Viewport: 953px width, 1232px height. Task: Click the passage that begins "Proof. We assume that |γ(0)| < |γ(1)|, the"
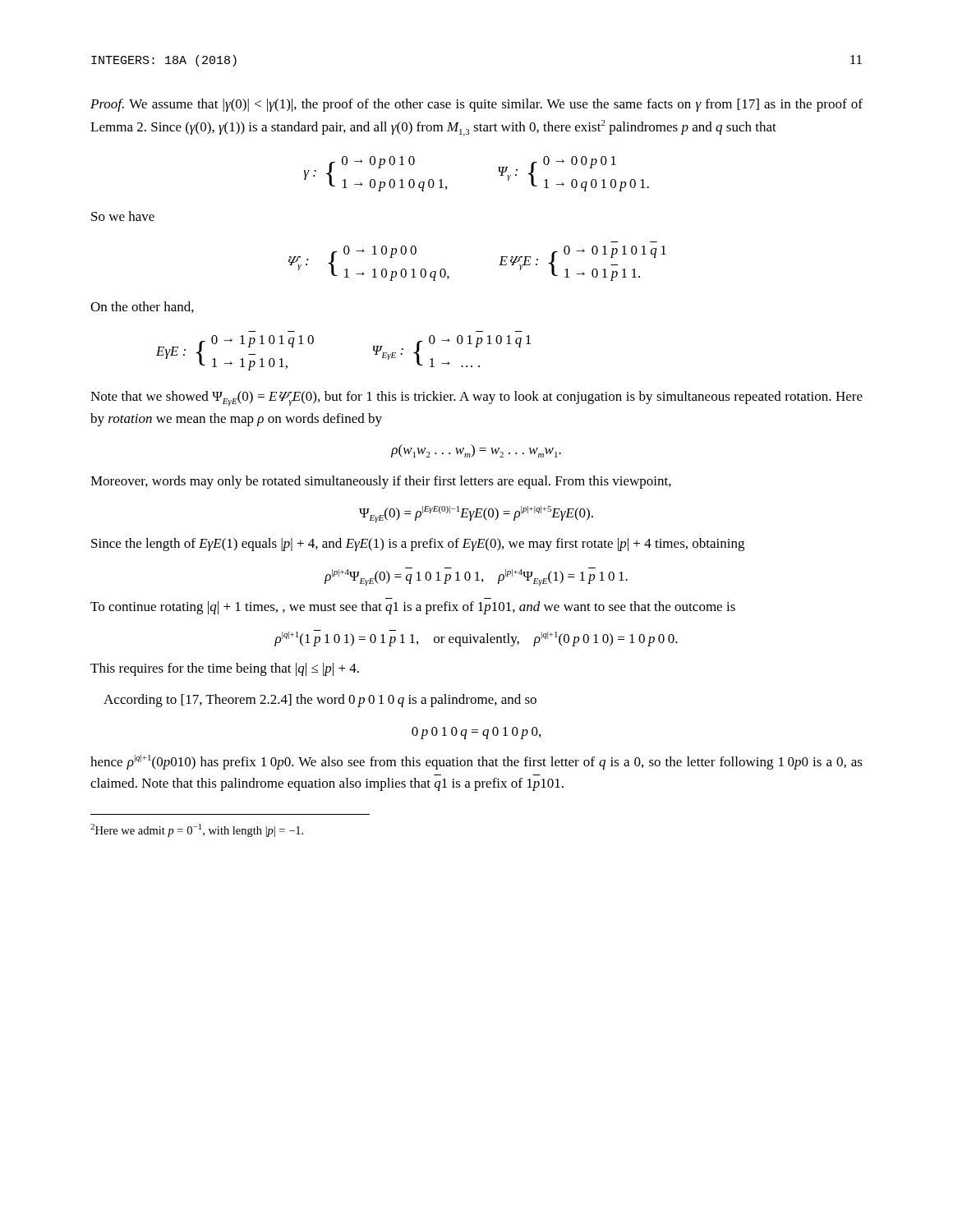476,116
